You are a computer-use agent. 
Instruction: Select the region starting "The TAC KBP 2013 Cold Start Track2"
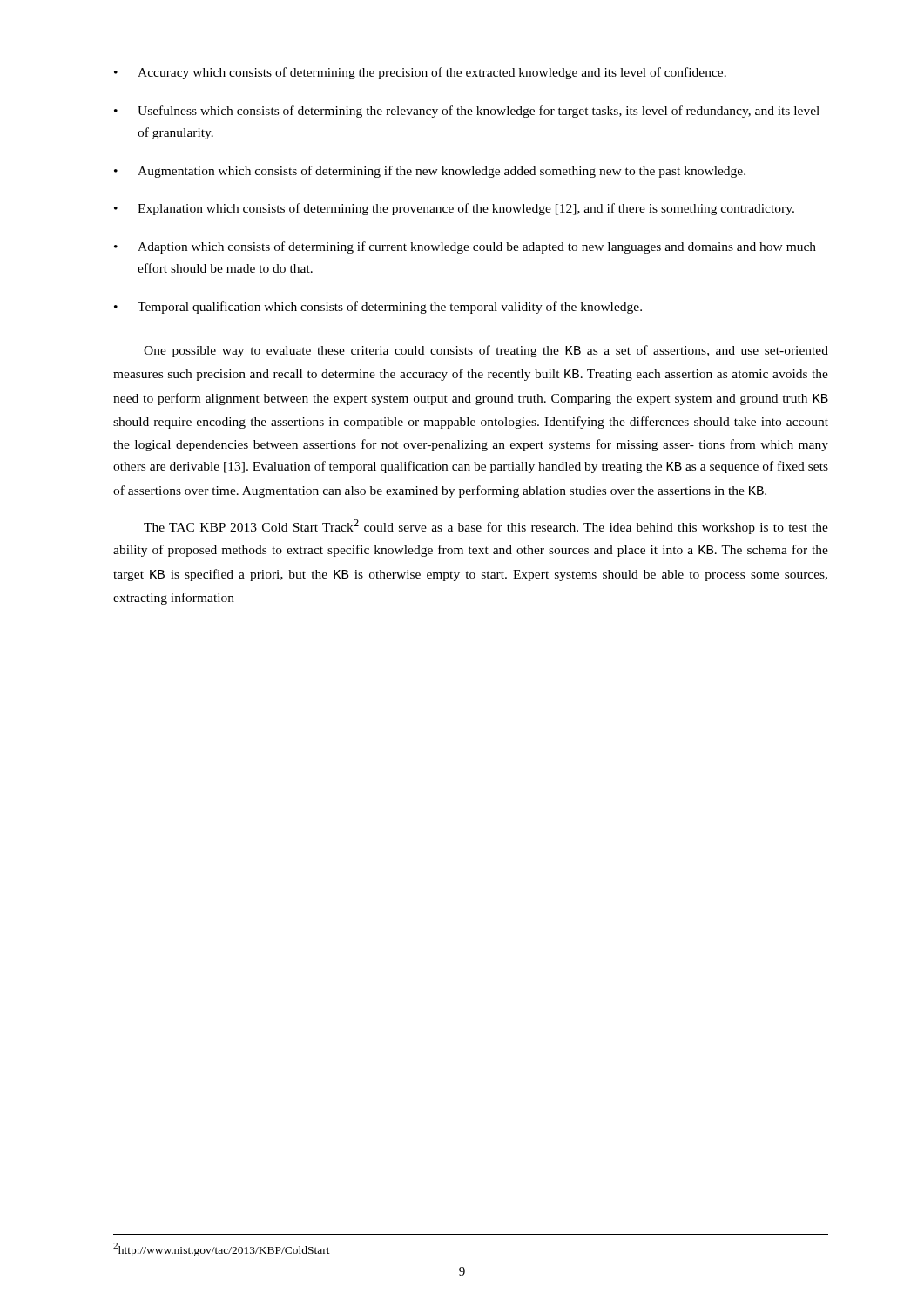[x=471, y=561]
